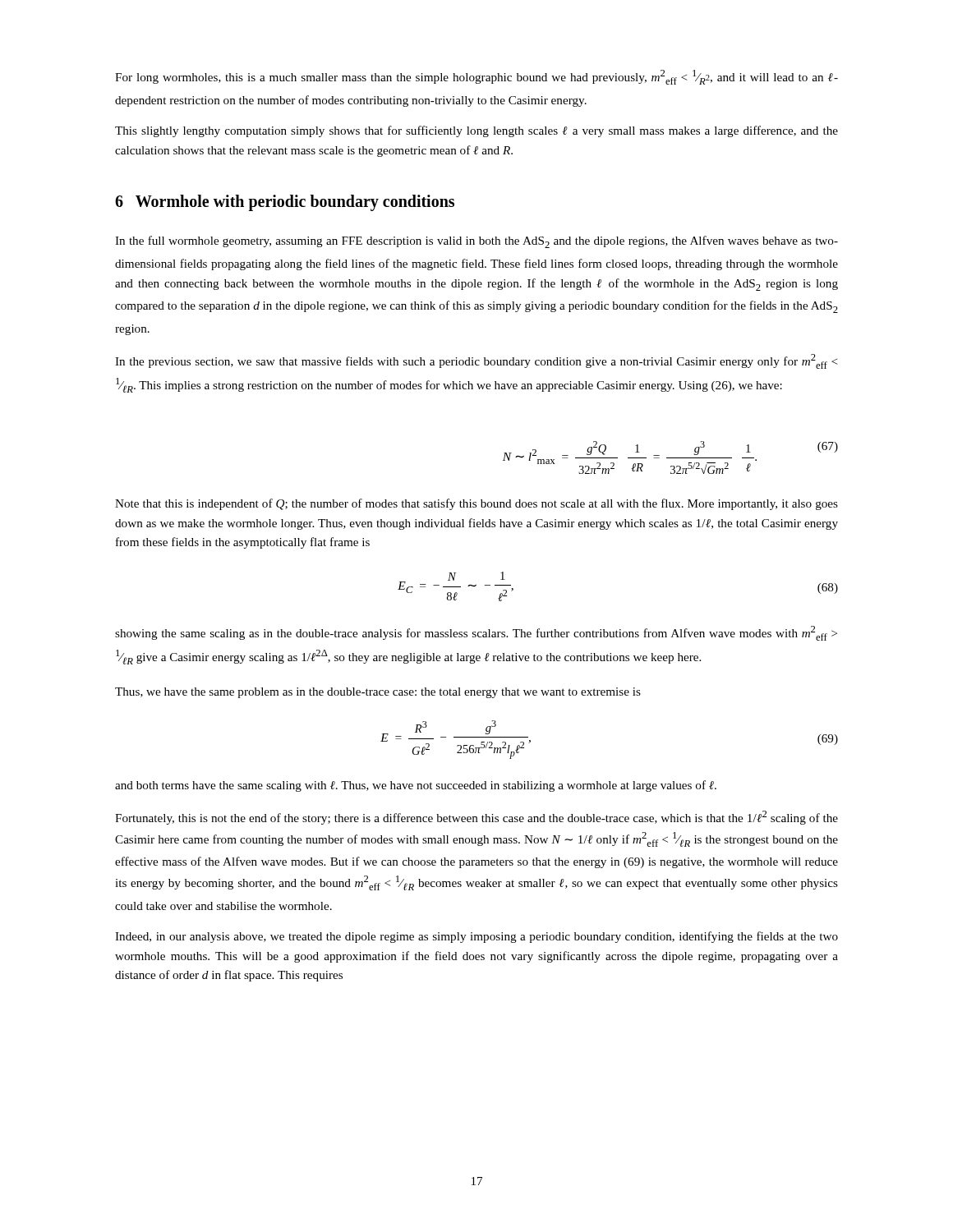Locate the region starting "Note that this"

pos(476,523)
